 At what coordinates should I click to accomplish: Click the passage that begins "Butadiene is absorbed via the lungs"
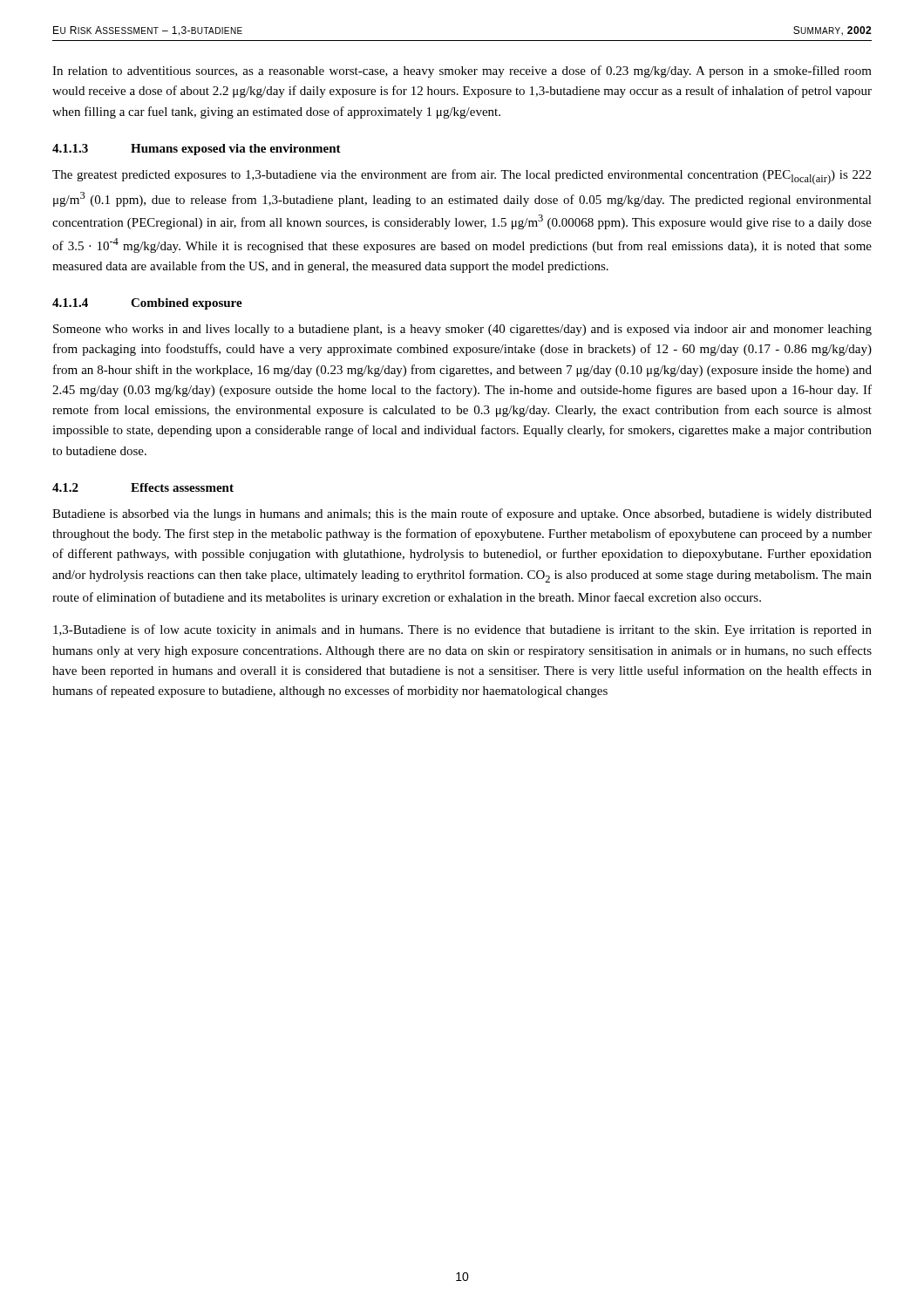[462, 555]
